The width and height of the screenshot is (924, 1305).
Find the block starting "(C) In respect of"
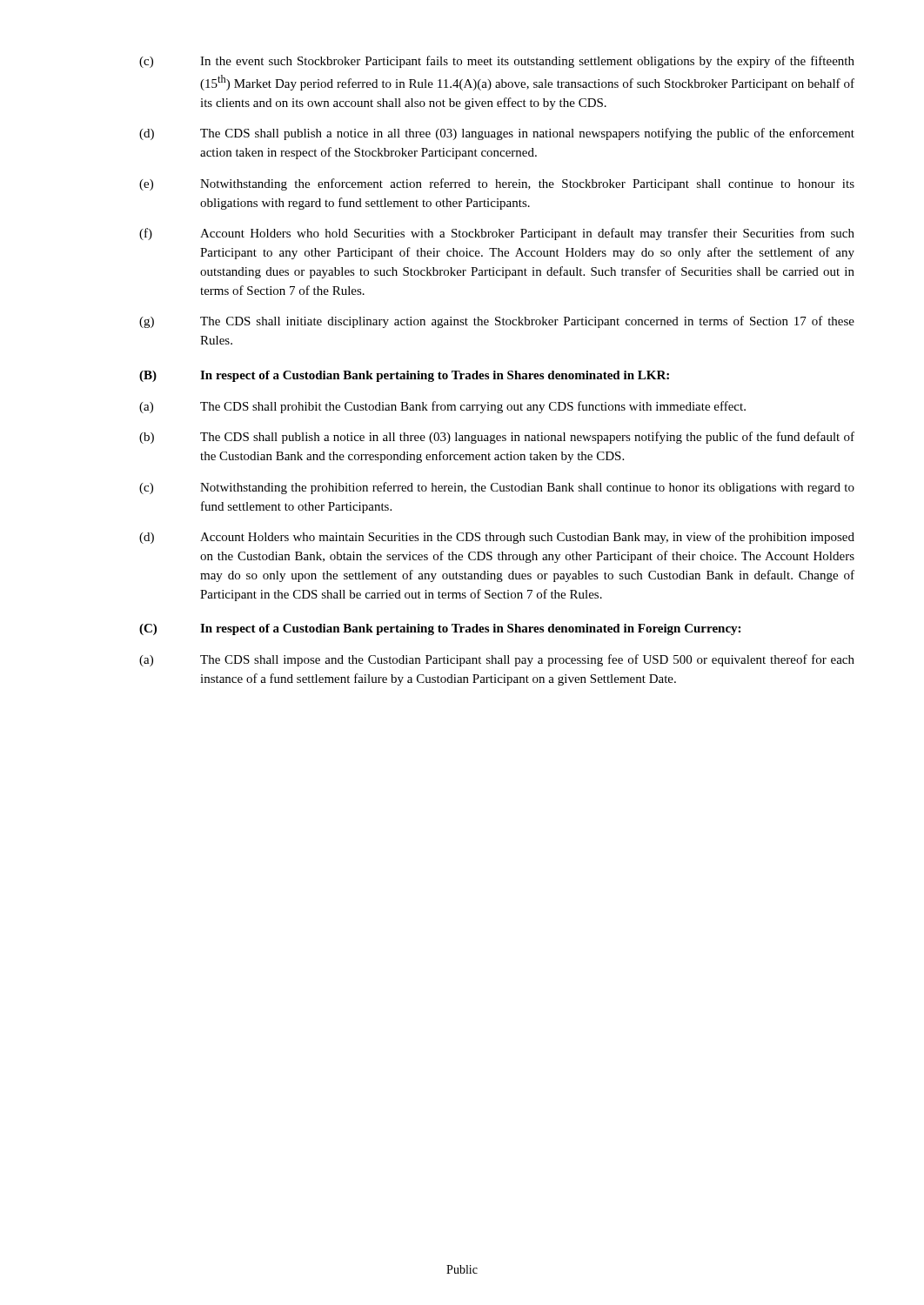coord(497,629)
